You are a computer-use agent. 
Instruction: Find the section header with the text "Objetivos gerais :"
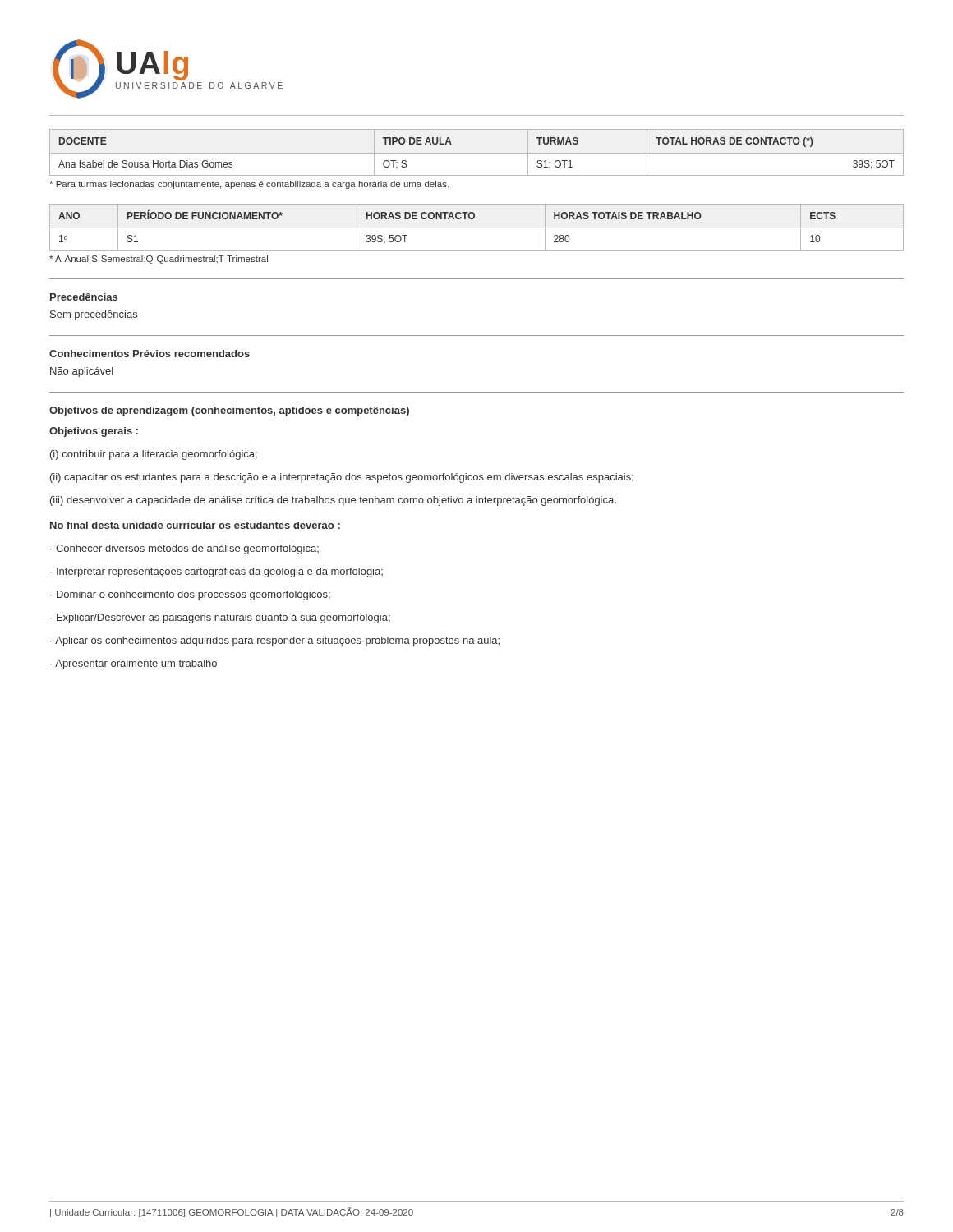coord(94,432)
